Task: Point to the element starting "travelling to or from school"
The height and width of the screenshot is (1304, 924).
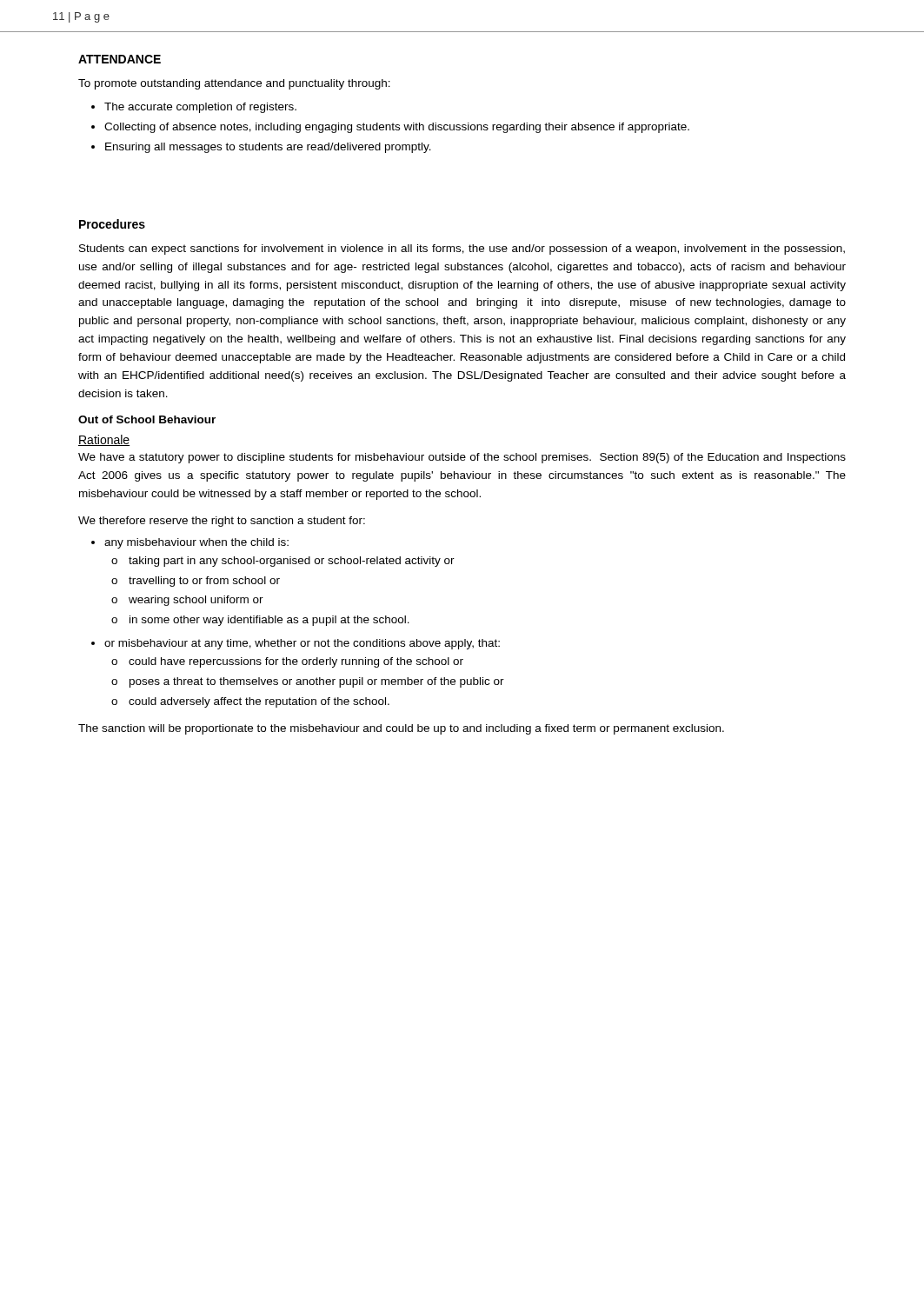Action: 204,580
